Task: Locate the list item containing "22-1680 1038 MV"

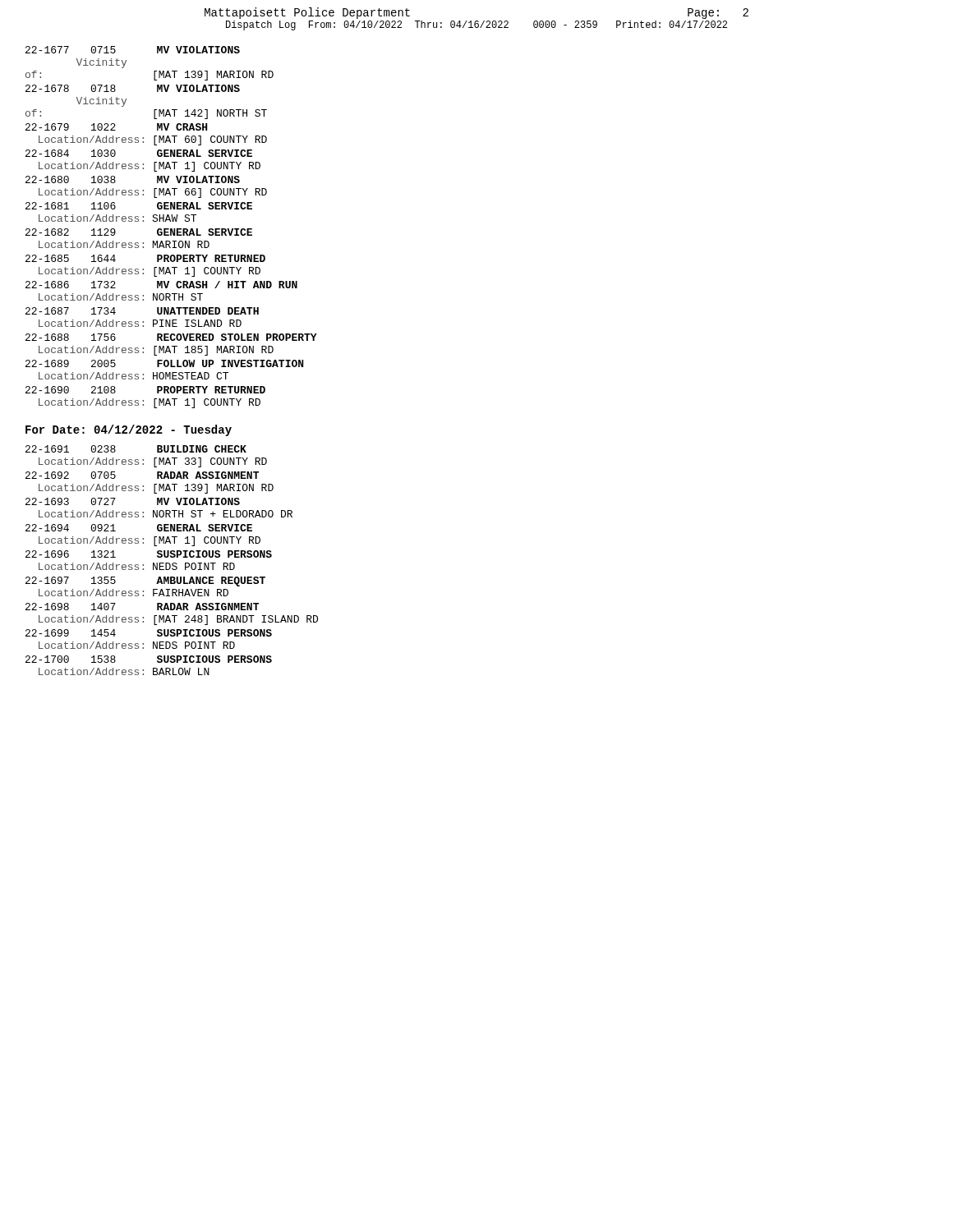Action: (47, 179)
